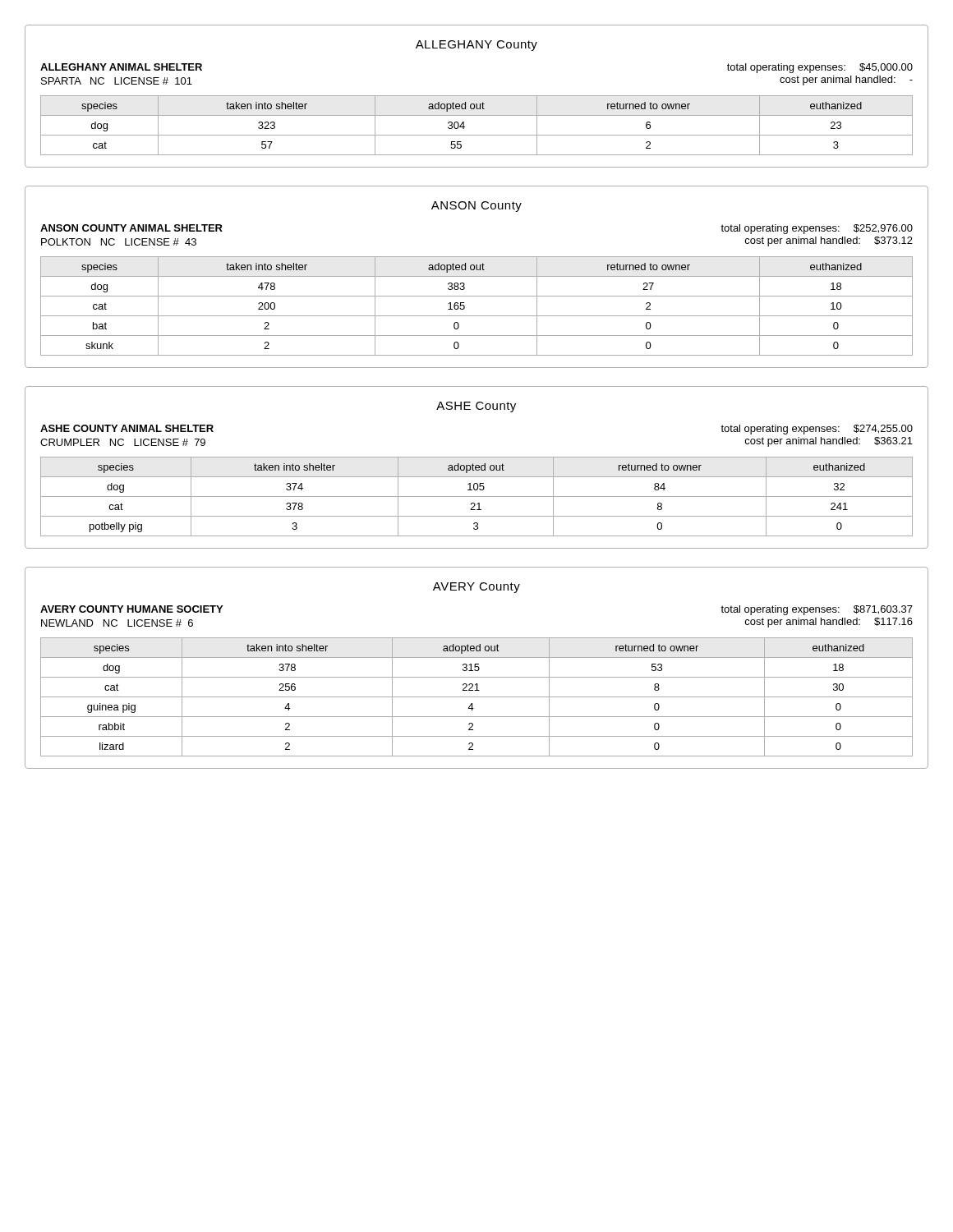Image resolution: width=953 pixels, height=1232 pixels.
Task: Find the table that mentions "guinea pig"
Action: (x=476, y=697)
